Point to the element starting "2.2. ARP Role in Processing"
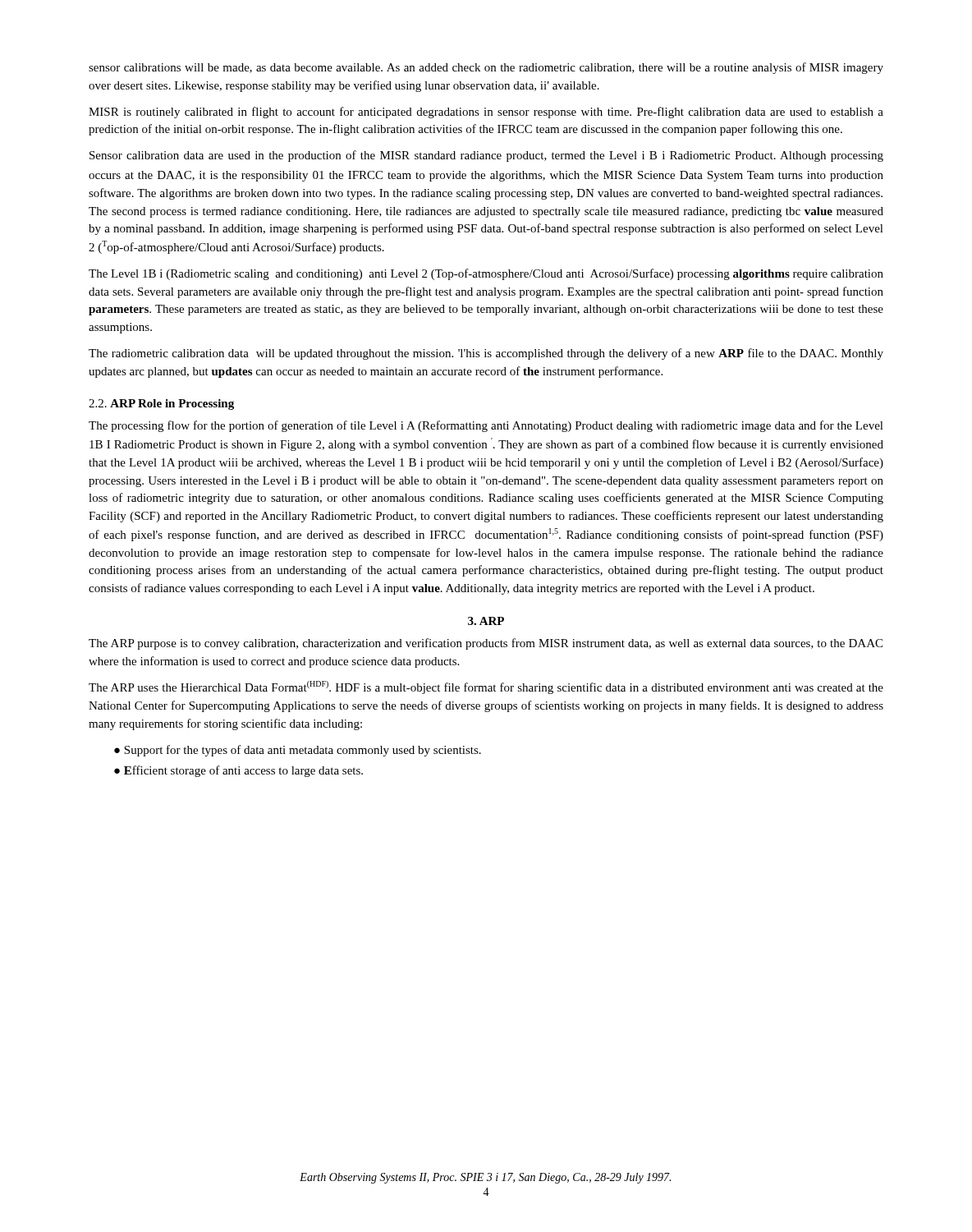This screenshot has width=972, height=1232. pyautogui.click(x=161, y=404)
